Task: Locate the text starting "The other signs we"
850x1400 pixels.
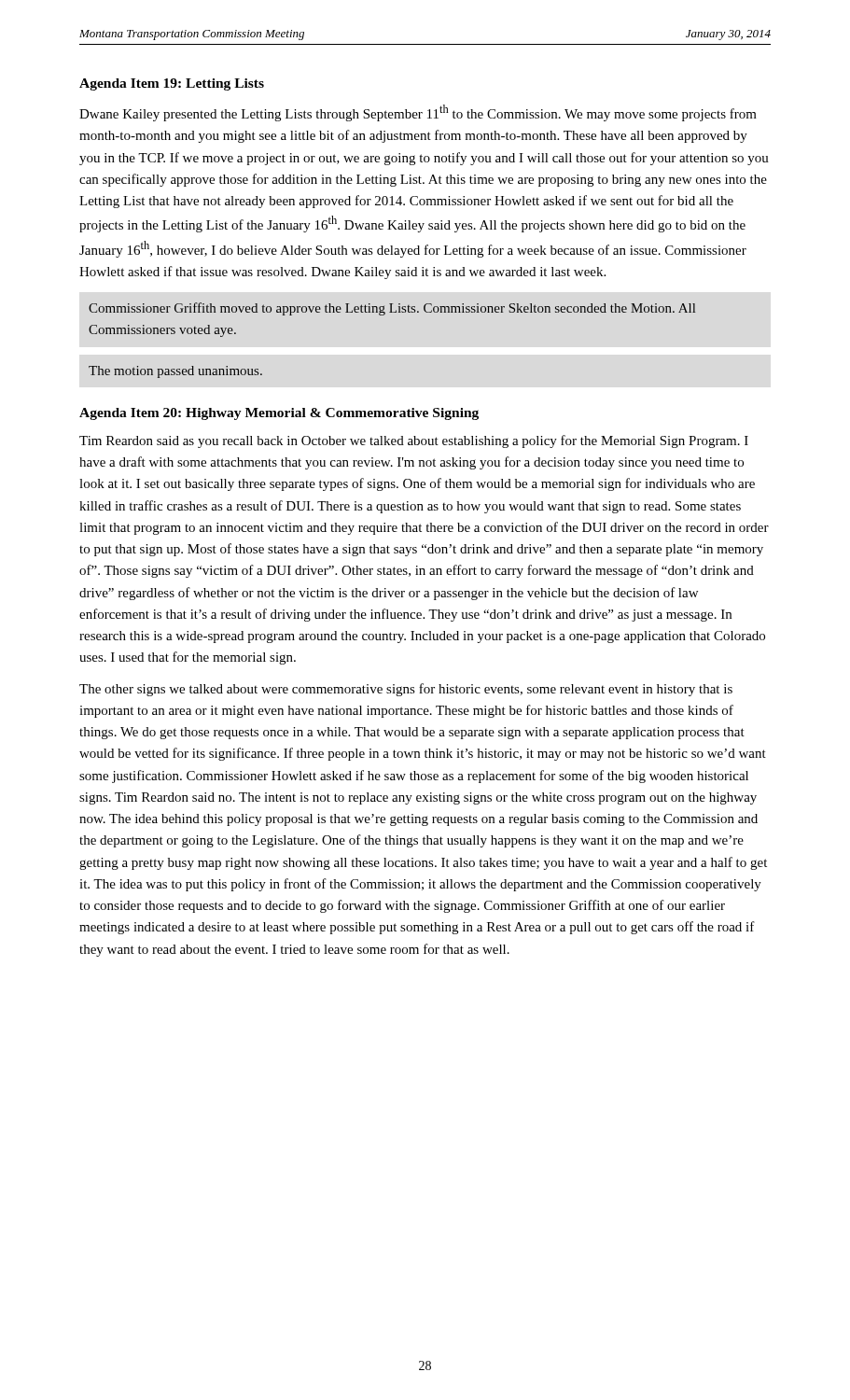Action: (x=423, y=819)
